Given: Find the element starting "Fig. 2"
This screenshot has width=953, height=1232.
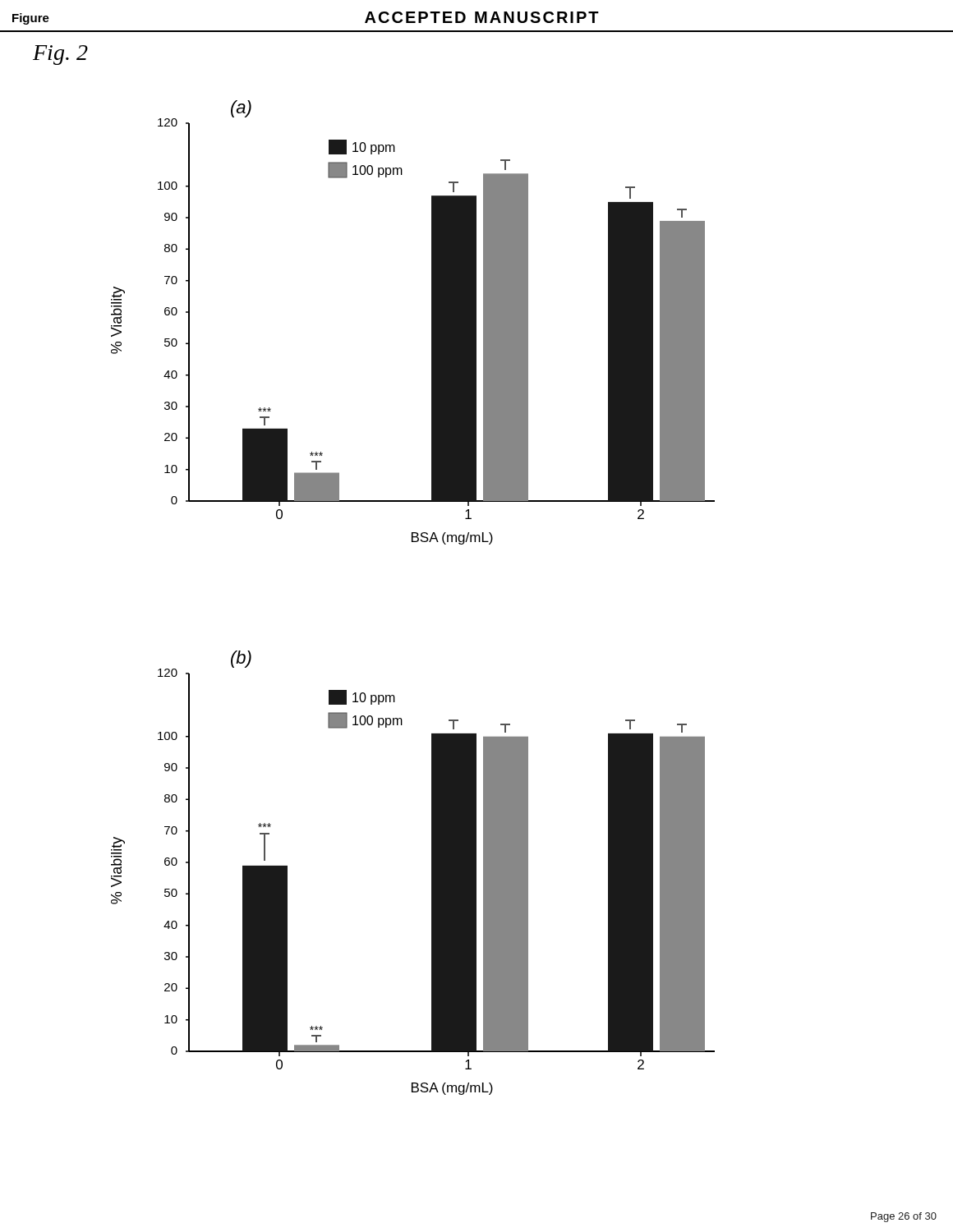Looking at the screenshot, I should [x=60, y=52].
